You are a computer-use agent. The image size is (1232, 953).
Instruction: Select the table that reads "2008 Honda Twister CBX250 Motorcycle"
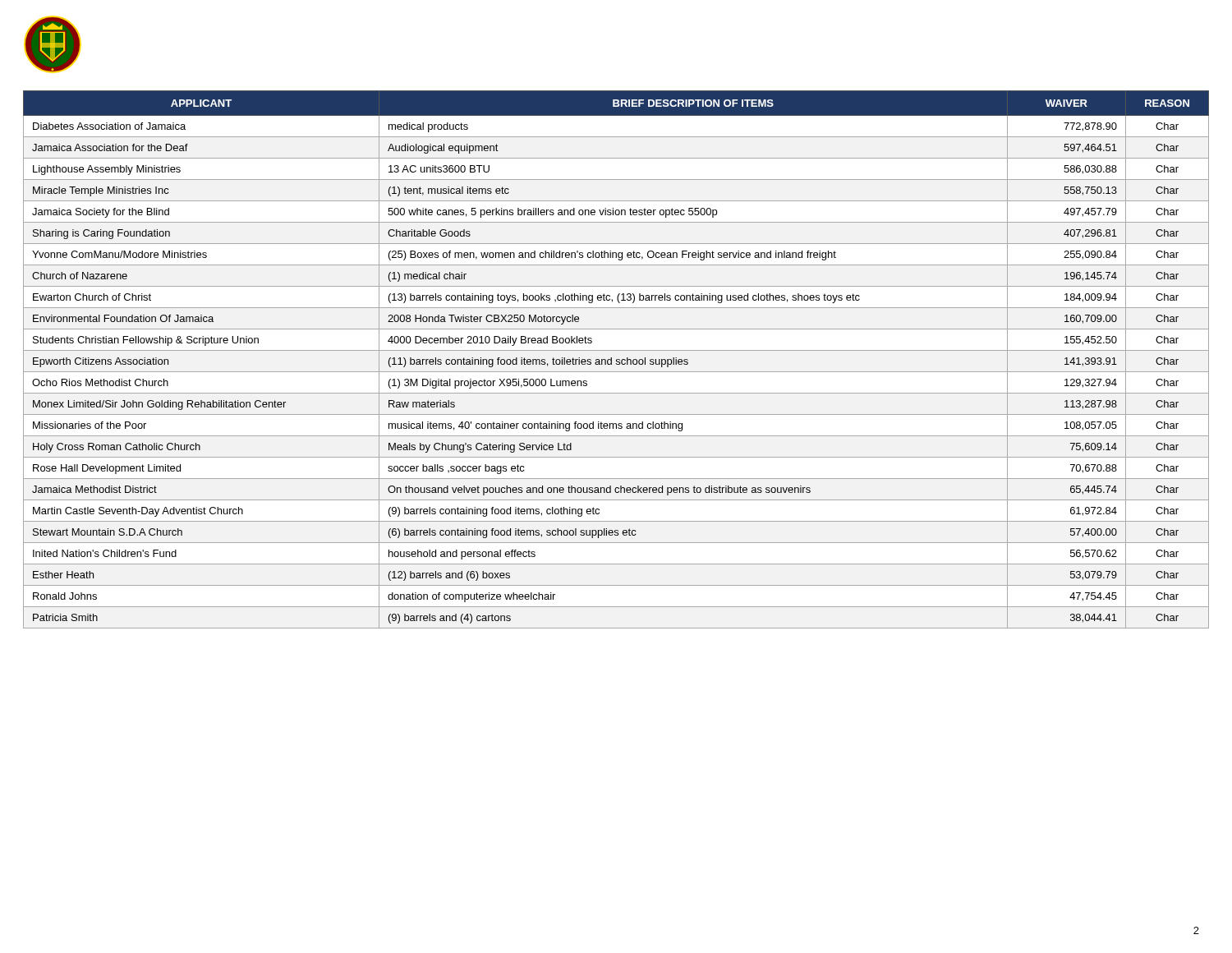tap(616, 359)
